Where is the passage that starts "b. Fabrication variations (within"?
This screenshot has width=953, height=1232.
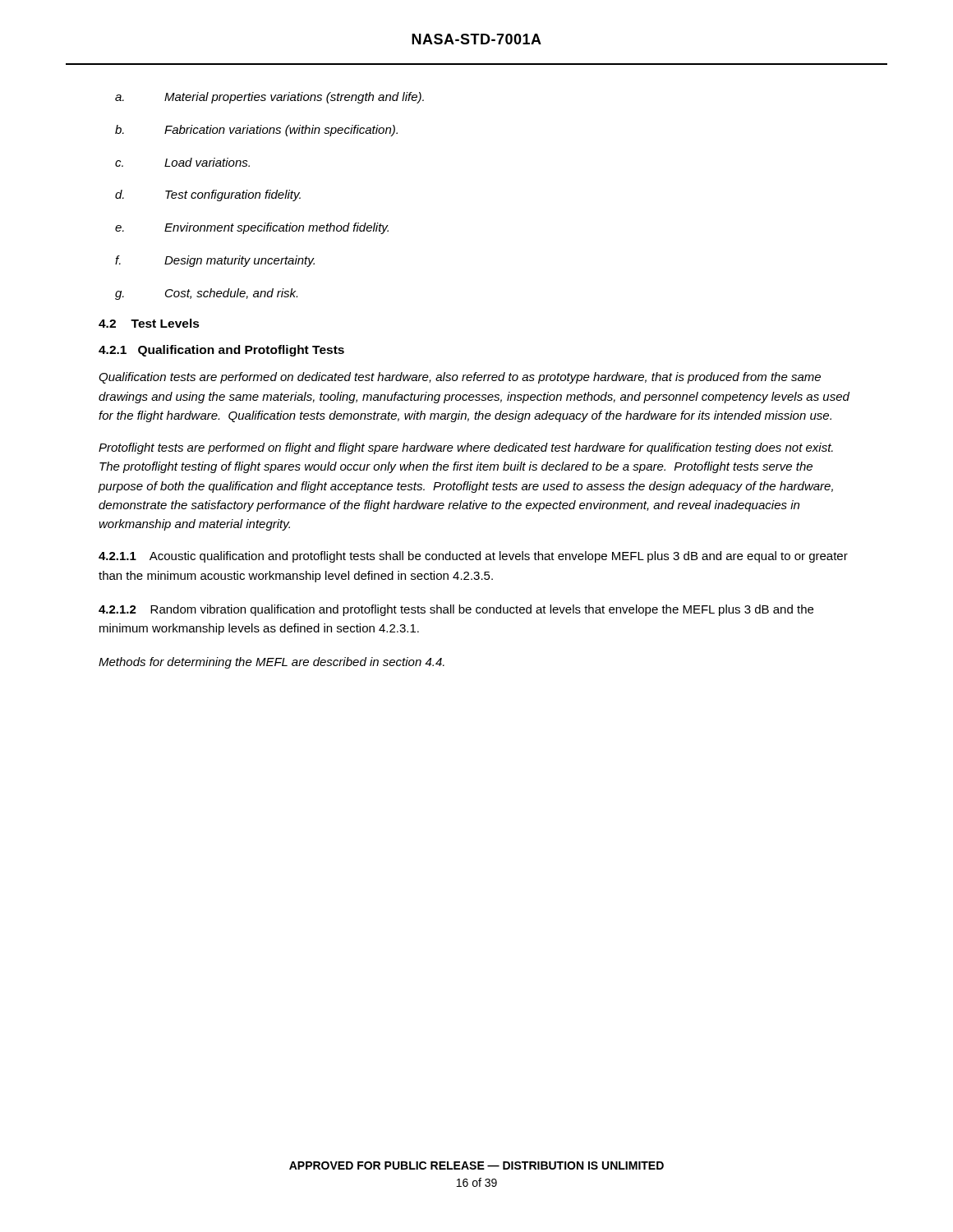(x=249, y=129)
